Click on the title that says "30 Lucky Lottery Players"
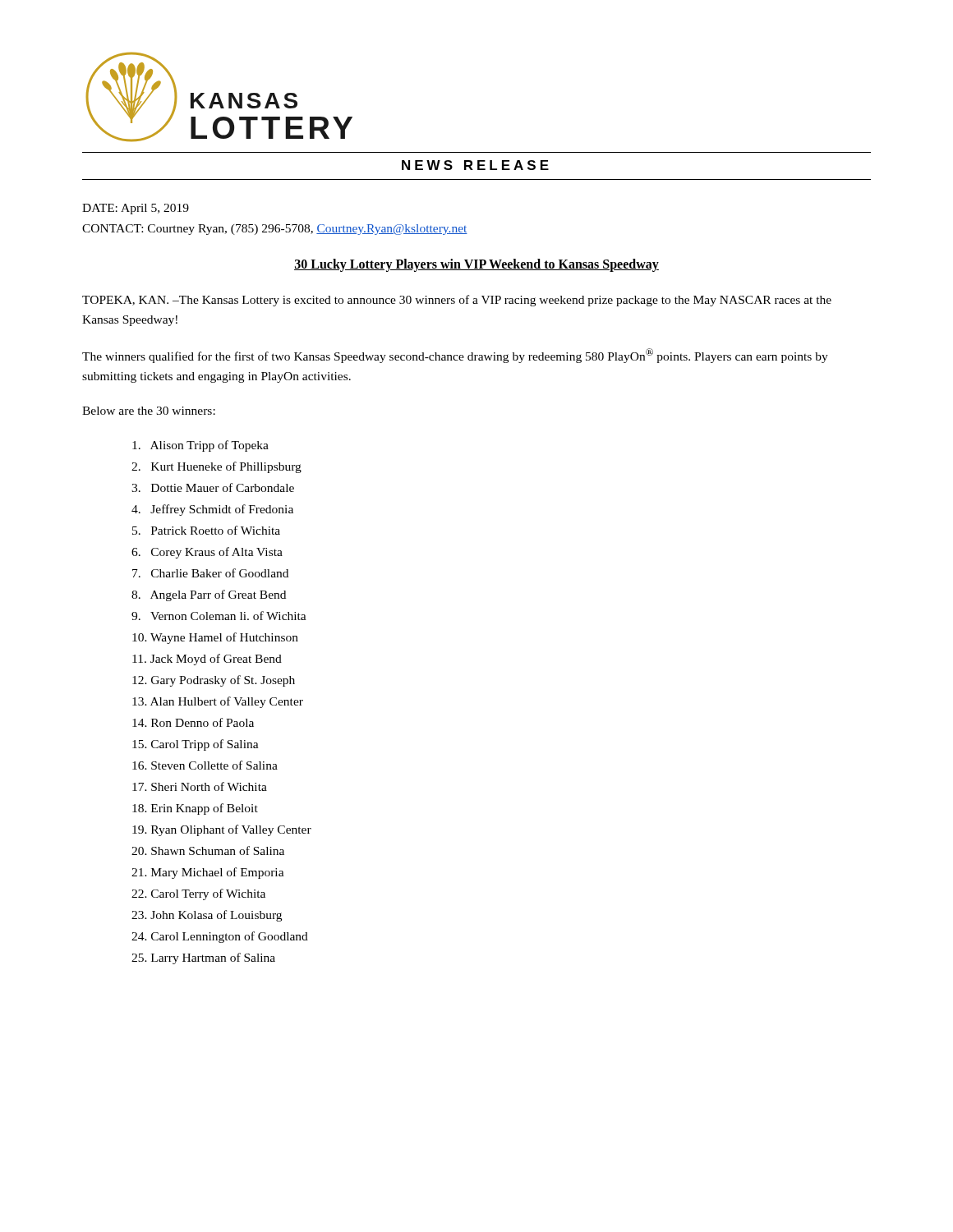 pyautogui.click(x=476, y=264)
